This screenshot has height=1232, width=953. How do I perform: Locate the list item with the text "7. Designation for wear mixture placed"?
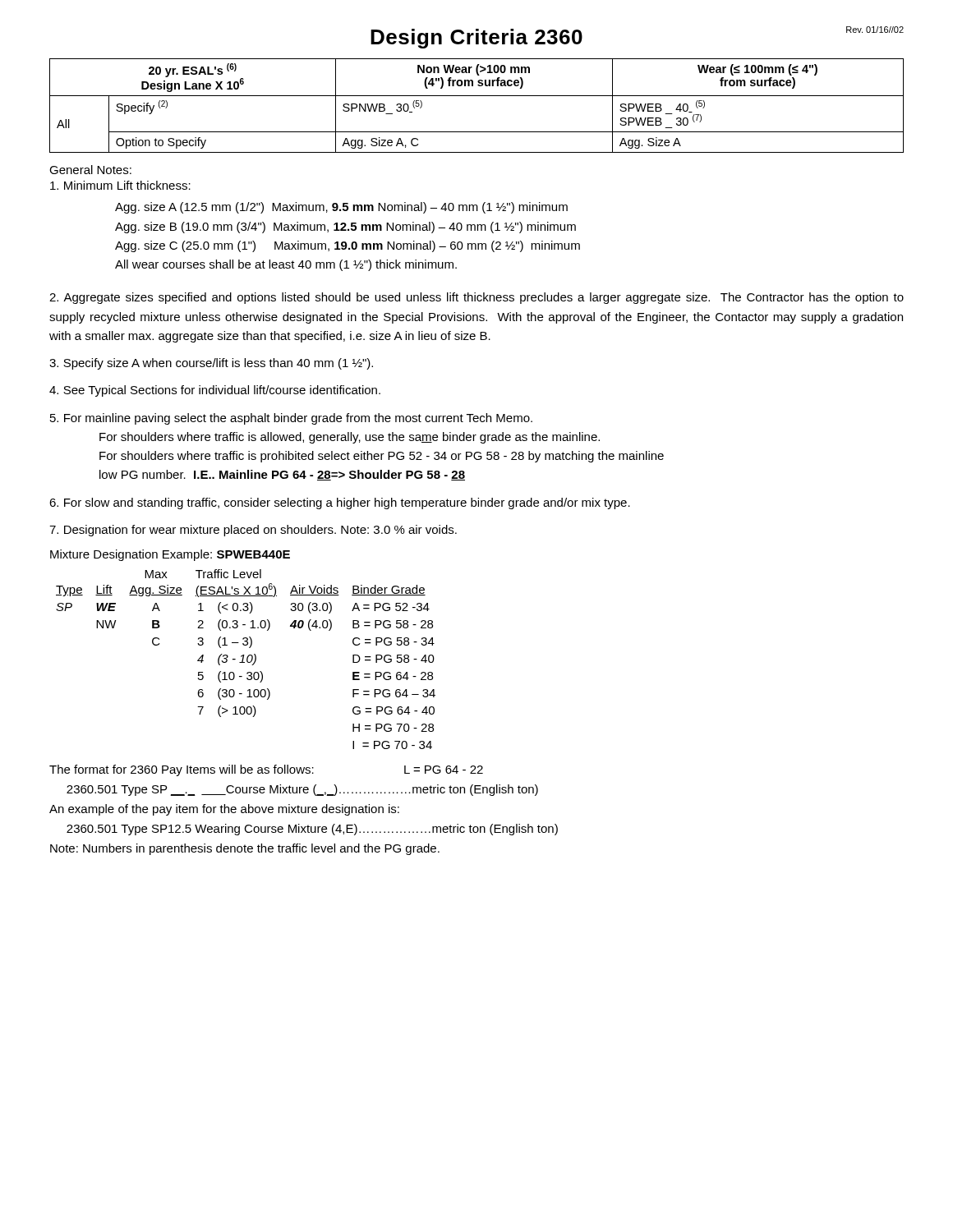253,529
